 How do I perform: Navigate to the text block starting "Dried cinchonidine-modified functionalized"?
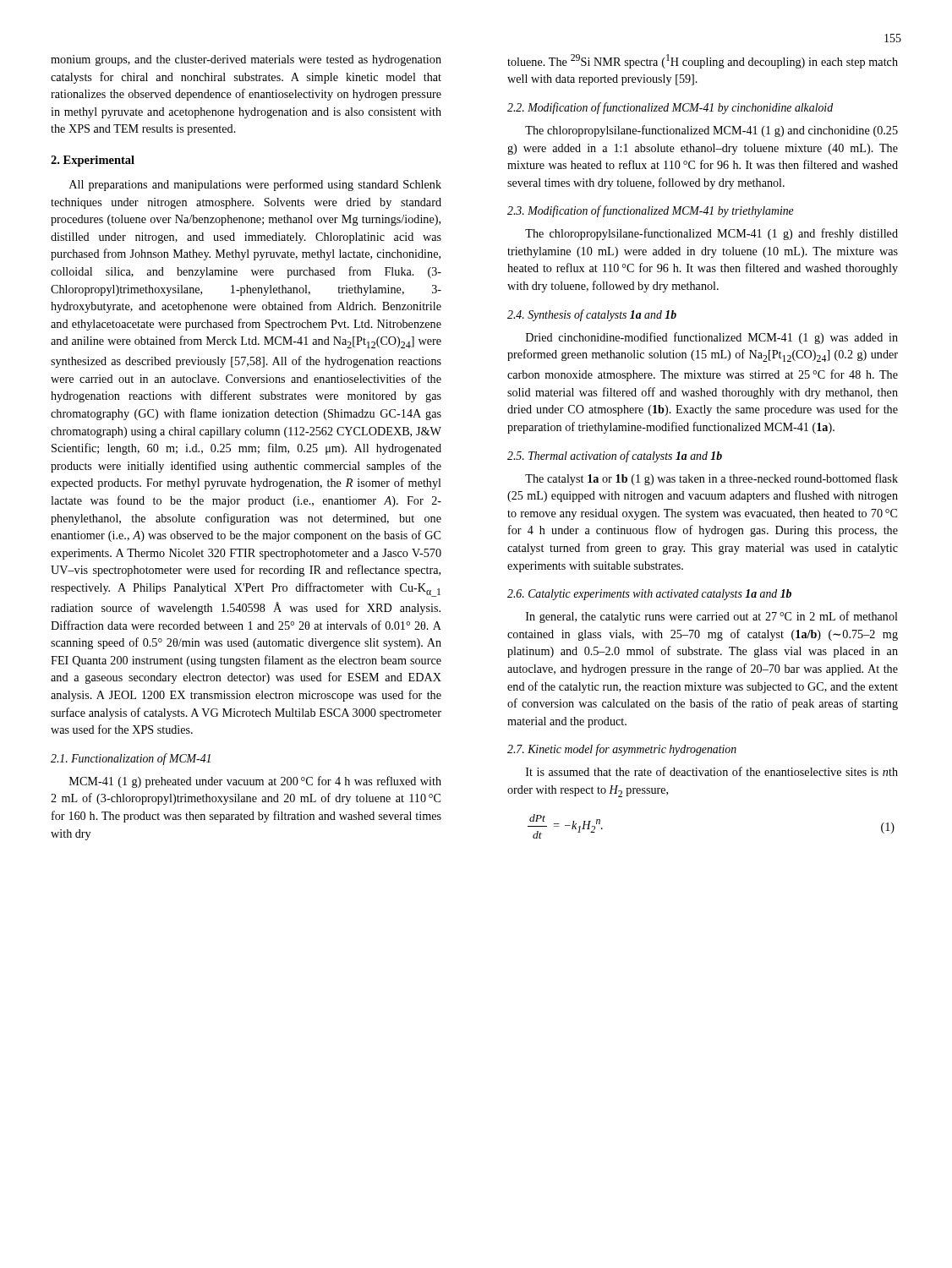click(x=703, y=382)
